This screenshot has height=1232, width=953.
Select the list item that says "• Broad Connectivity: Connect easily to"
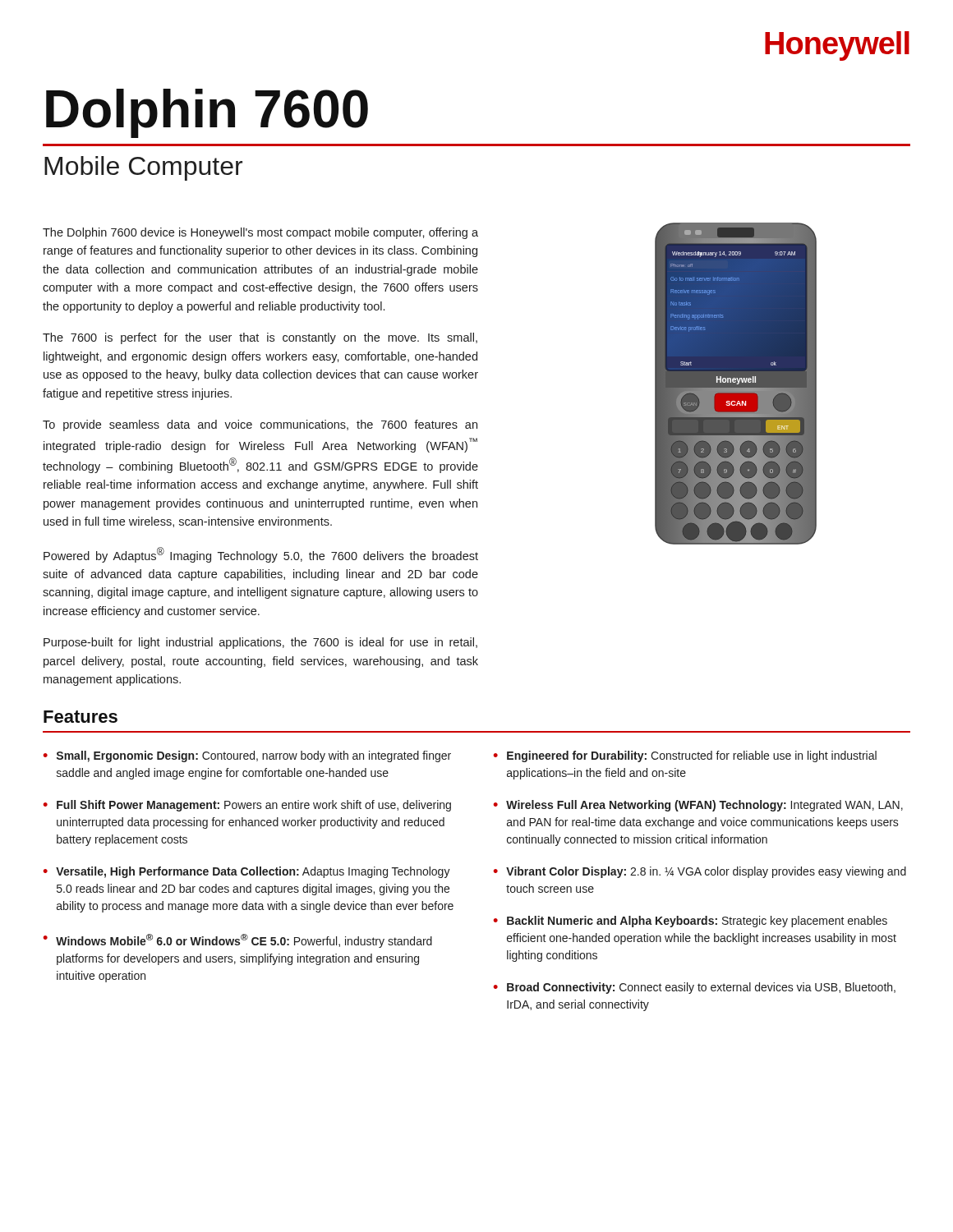pos(702,996)
